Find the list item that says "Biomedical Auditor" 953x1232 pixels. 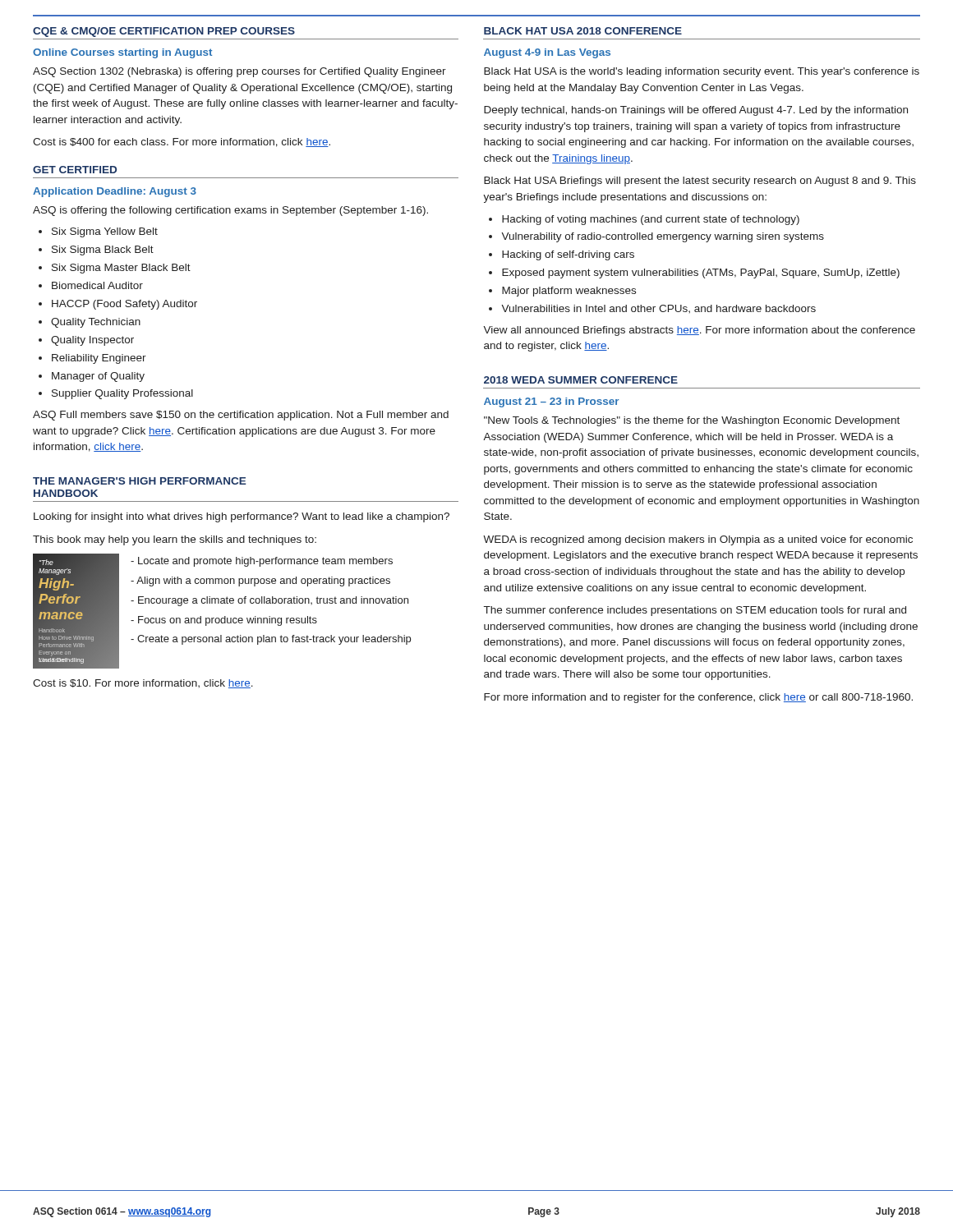tap(91, 285)
